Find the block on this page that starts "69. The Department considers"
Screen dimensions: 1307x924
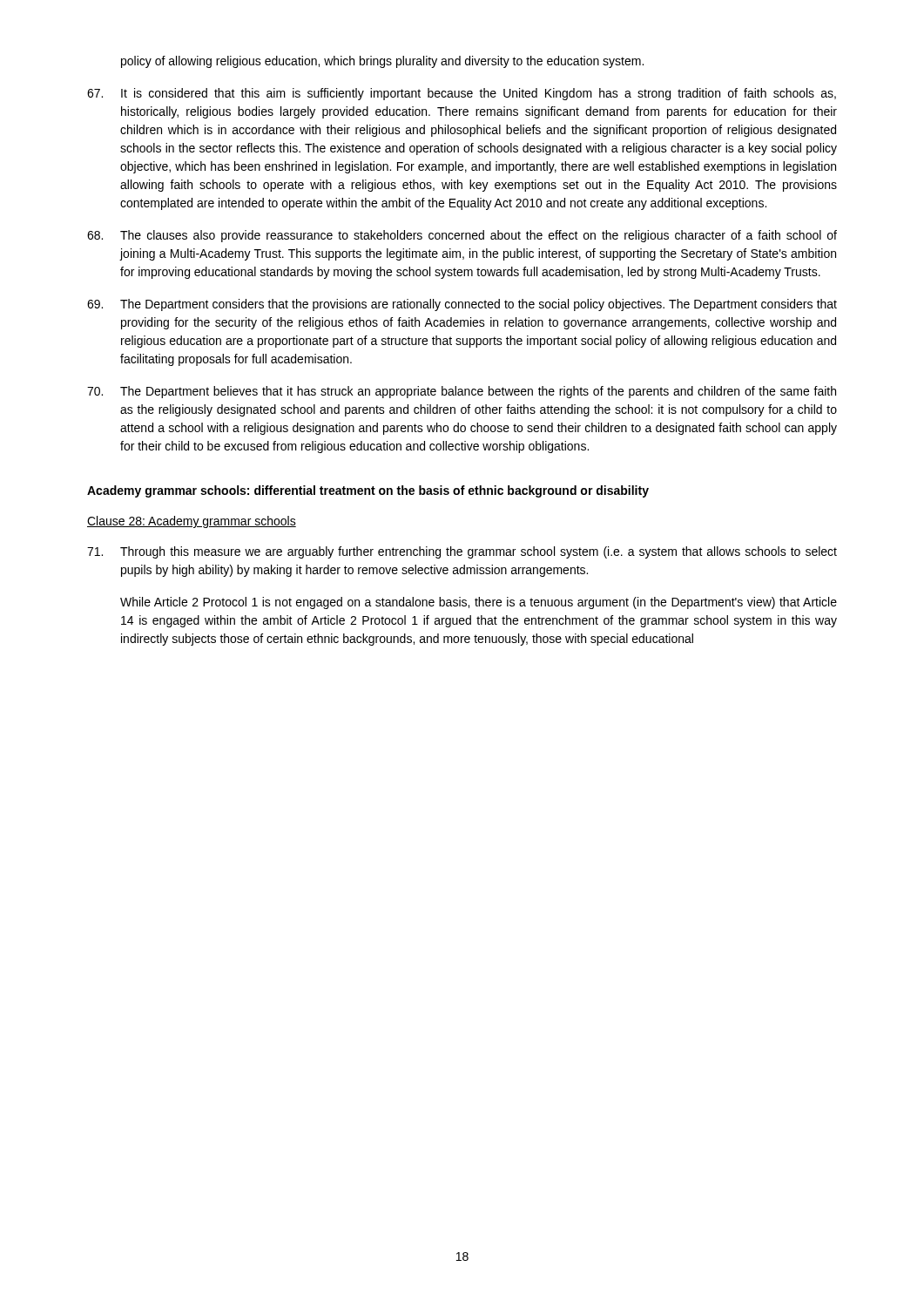(462, 332)
